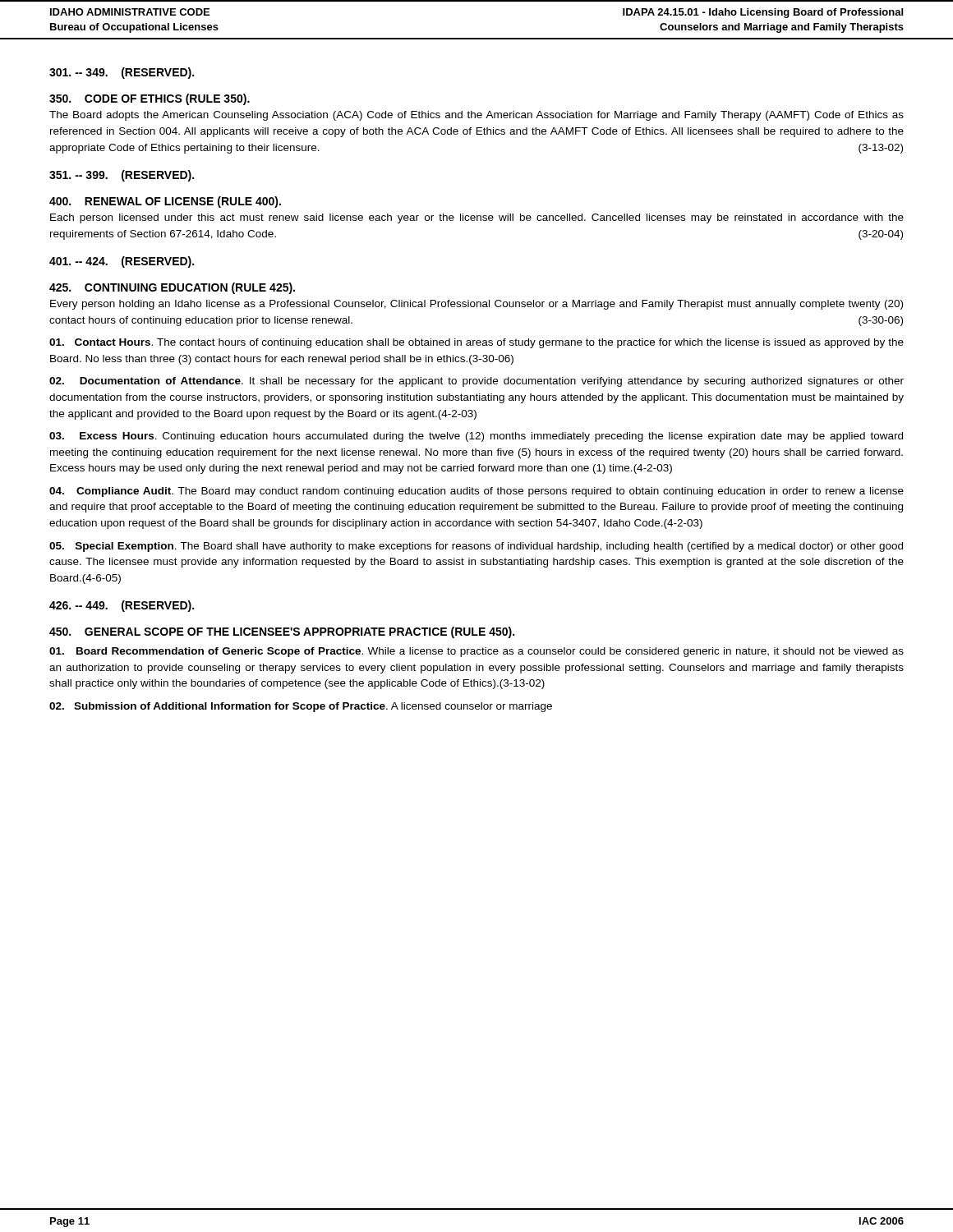Viewport: 953px width, 1232px height.
Task: Locate the section header that reads "425. CONTINUING EDUCATION (RULE 425)."
Action: point(173,288)
